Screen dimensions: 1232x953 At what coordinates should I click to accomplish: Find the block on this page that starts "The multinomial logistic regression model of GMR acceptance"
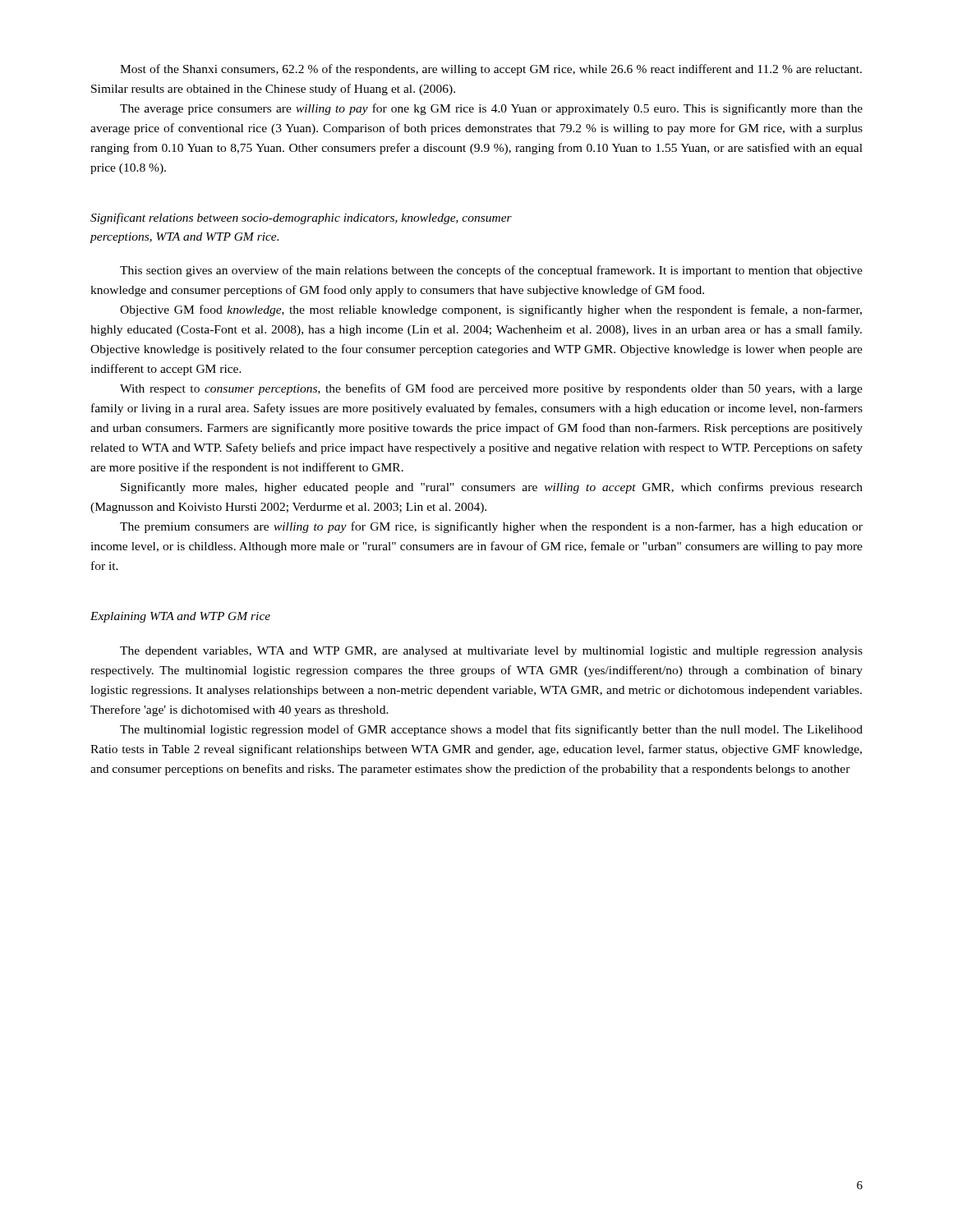[x=476, y=749]
